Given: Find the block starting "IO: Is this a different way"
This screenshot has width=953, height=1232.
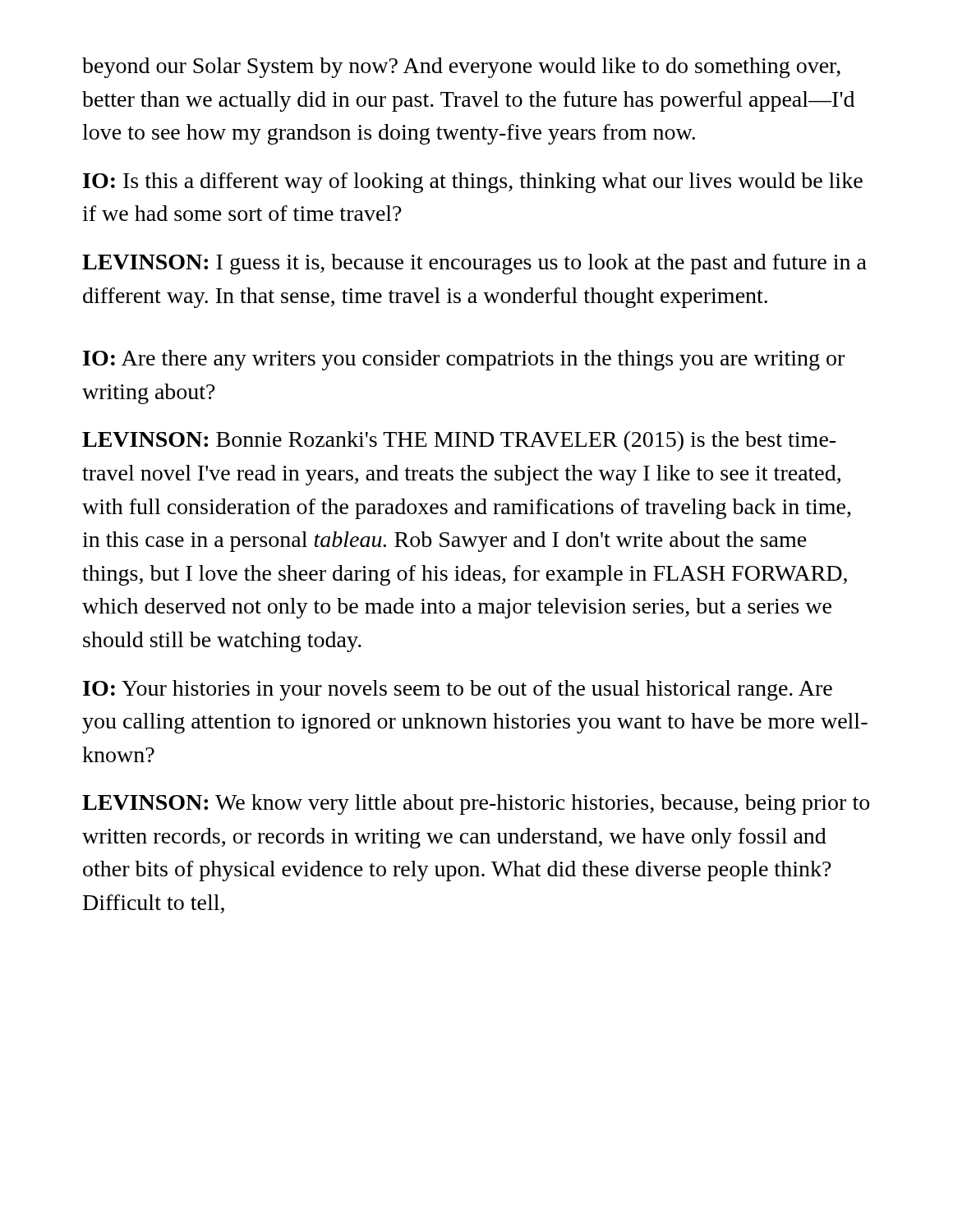Looking at the screenshot, I should 476,197.
